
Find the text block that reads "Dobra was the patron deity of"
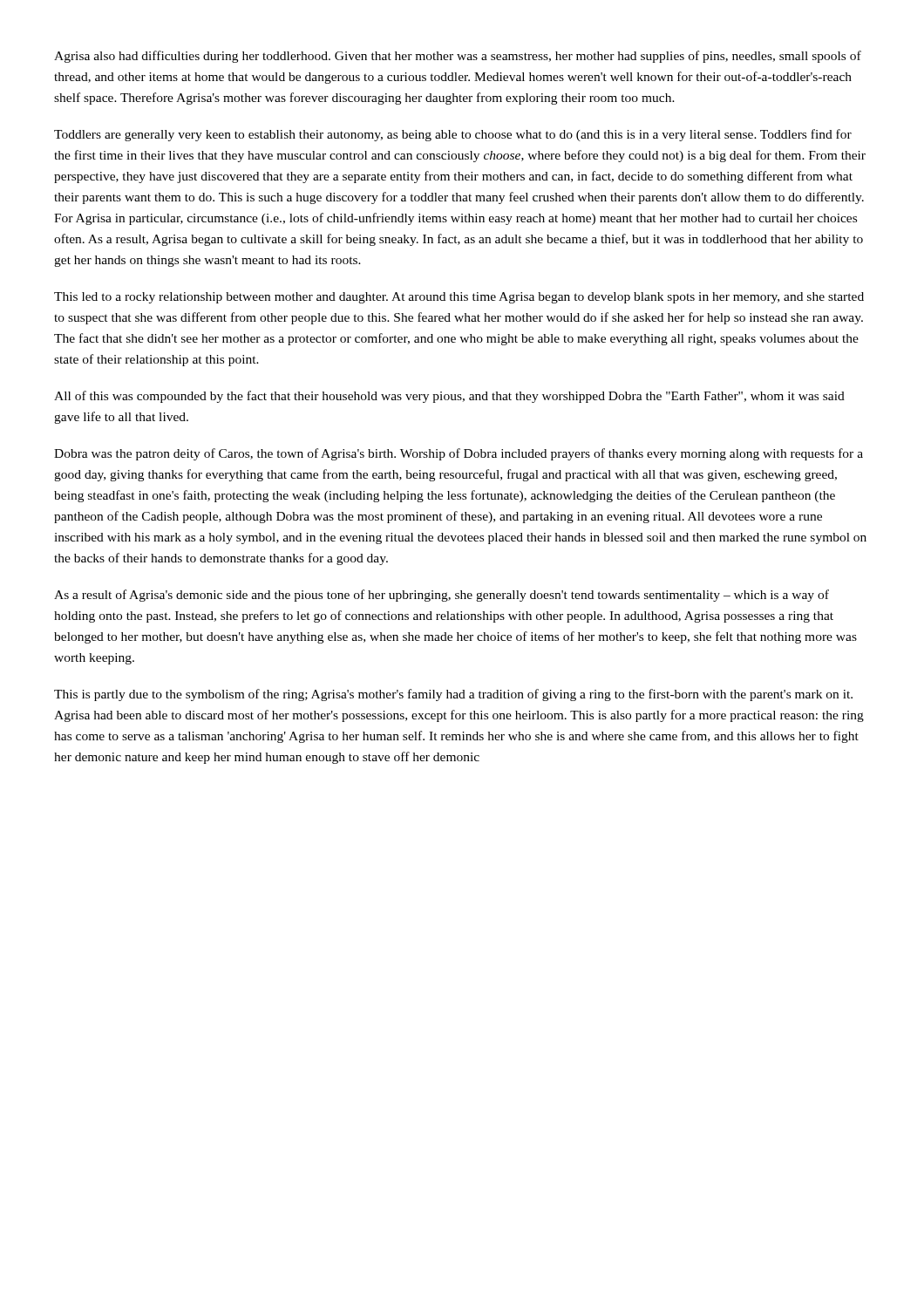point(460,506)
